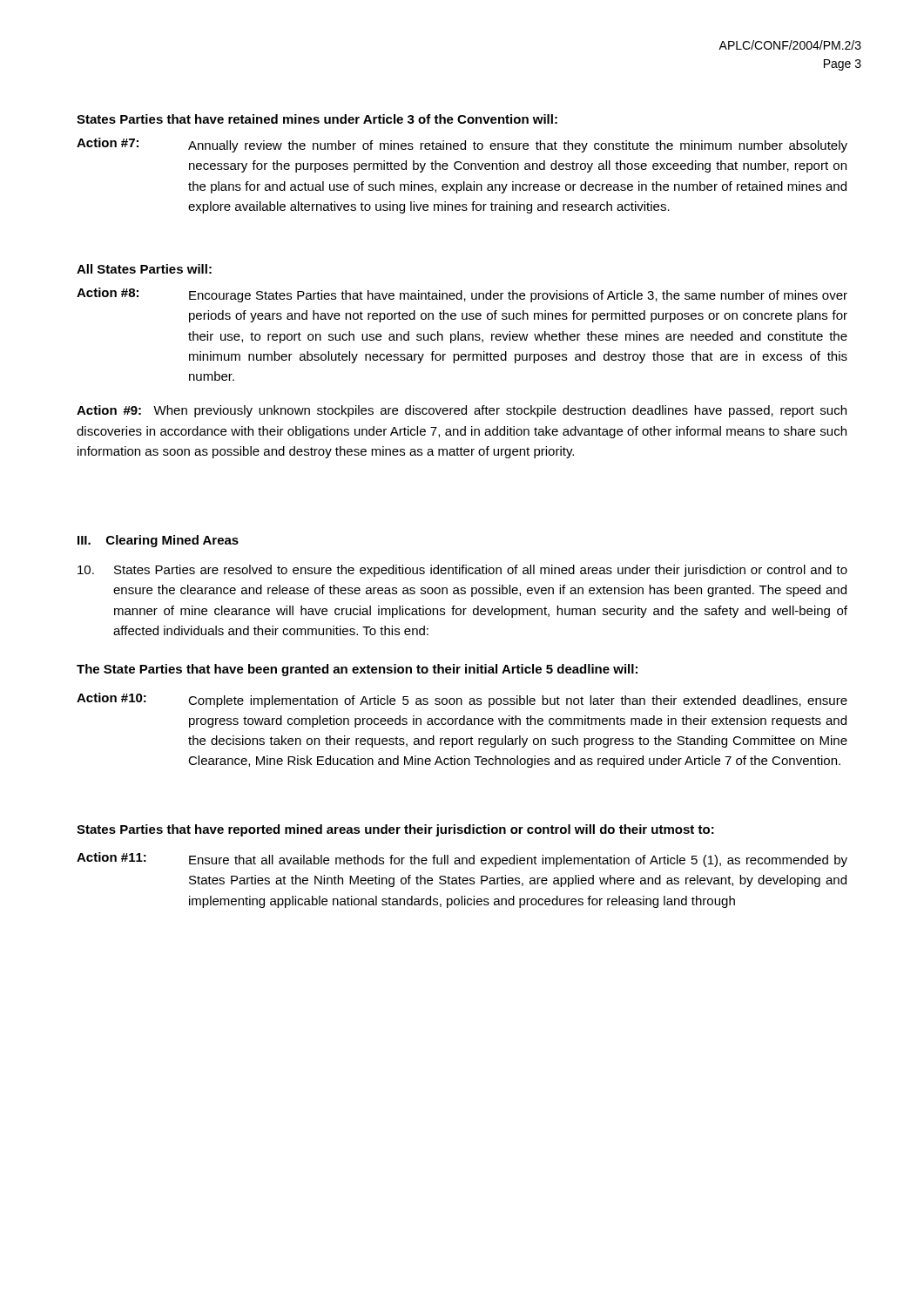Select the element starting "States Parties that have retained"
The height and width of the screenshot is (1307, 924).
[317, 119]
